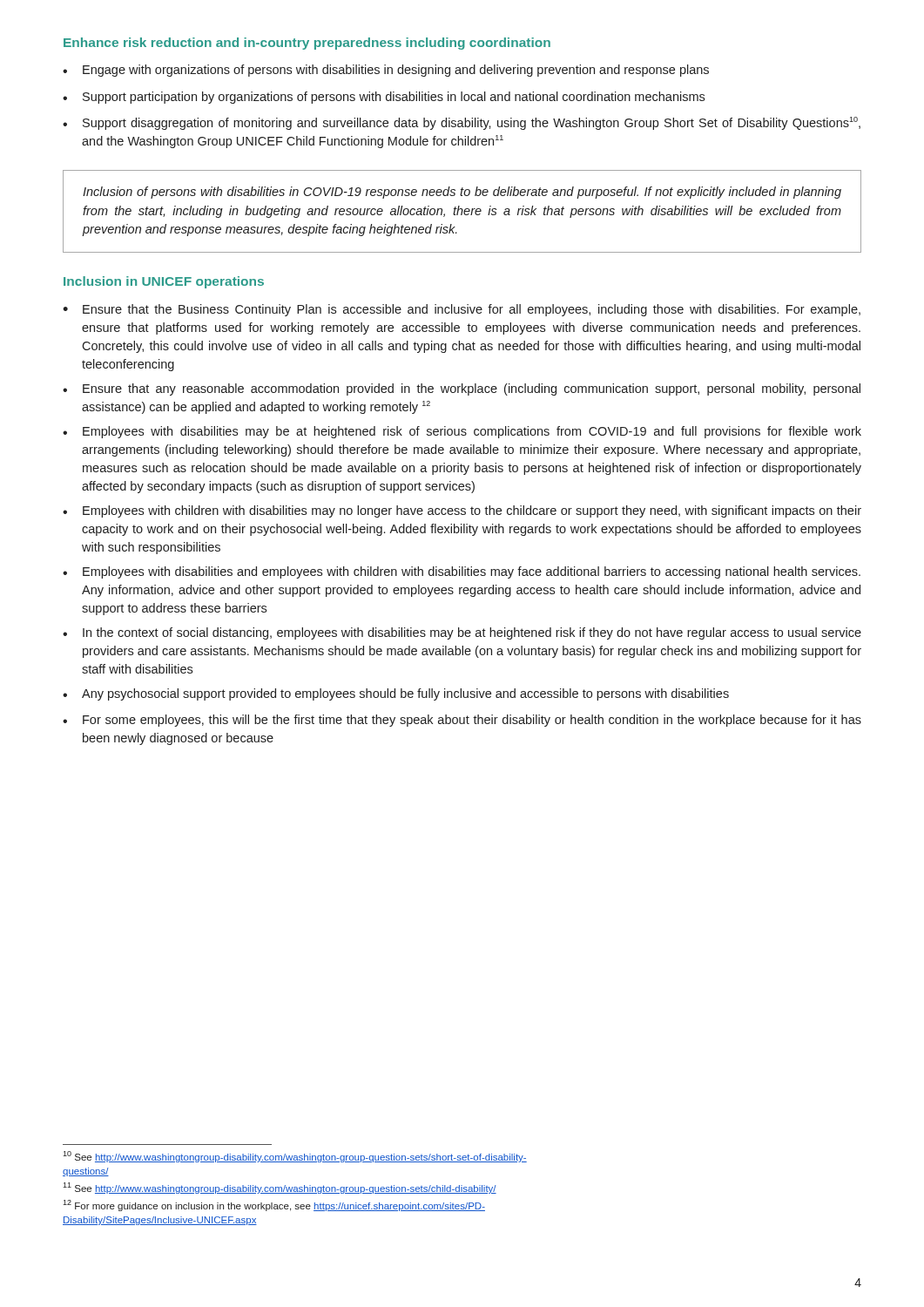Point to the block beginning "12 For more"
This screenshot has width=924, height=1307.
click(x=274, y=1212)
